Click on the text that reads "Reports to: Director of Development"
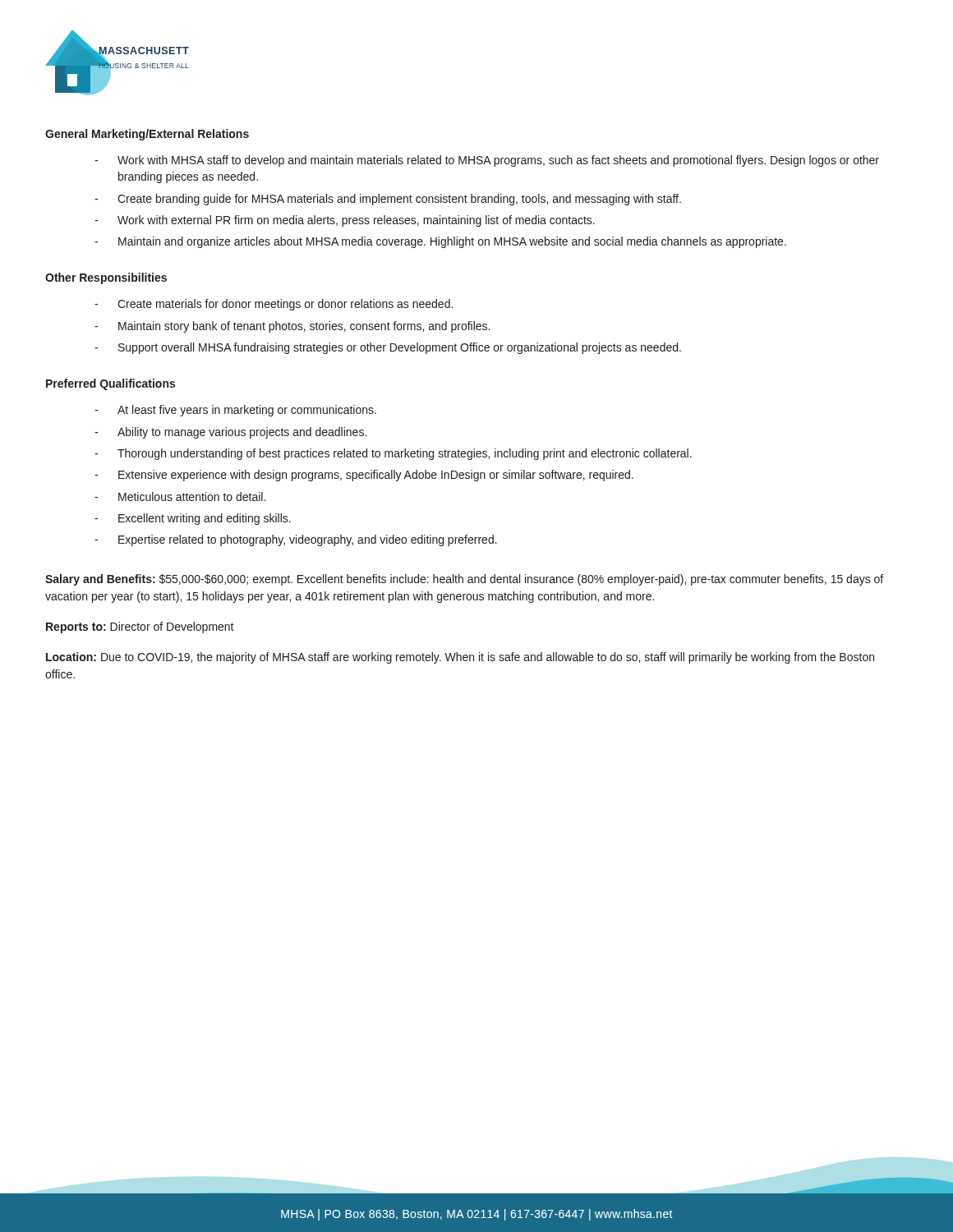This screenshot has height=1232, width=953. pos(139,627)
